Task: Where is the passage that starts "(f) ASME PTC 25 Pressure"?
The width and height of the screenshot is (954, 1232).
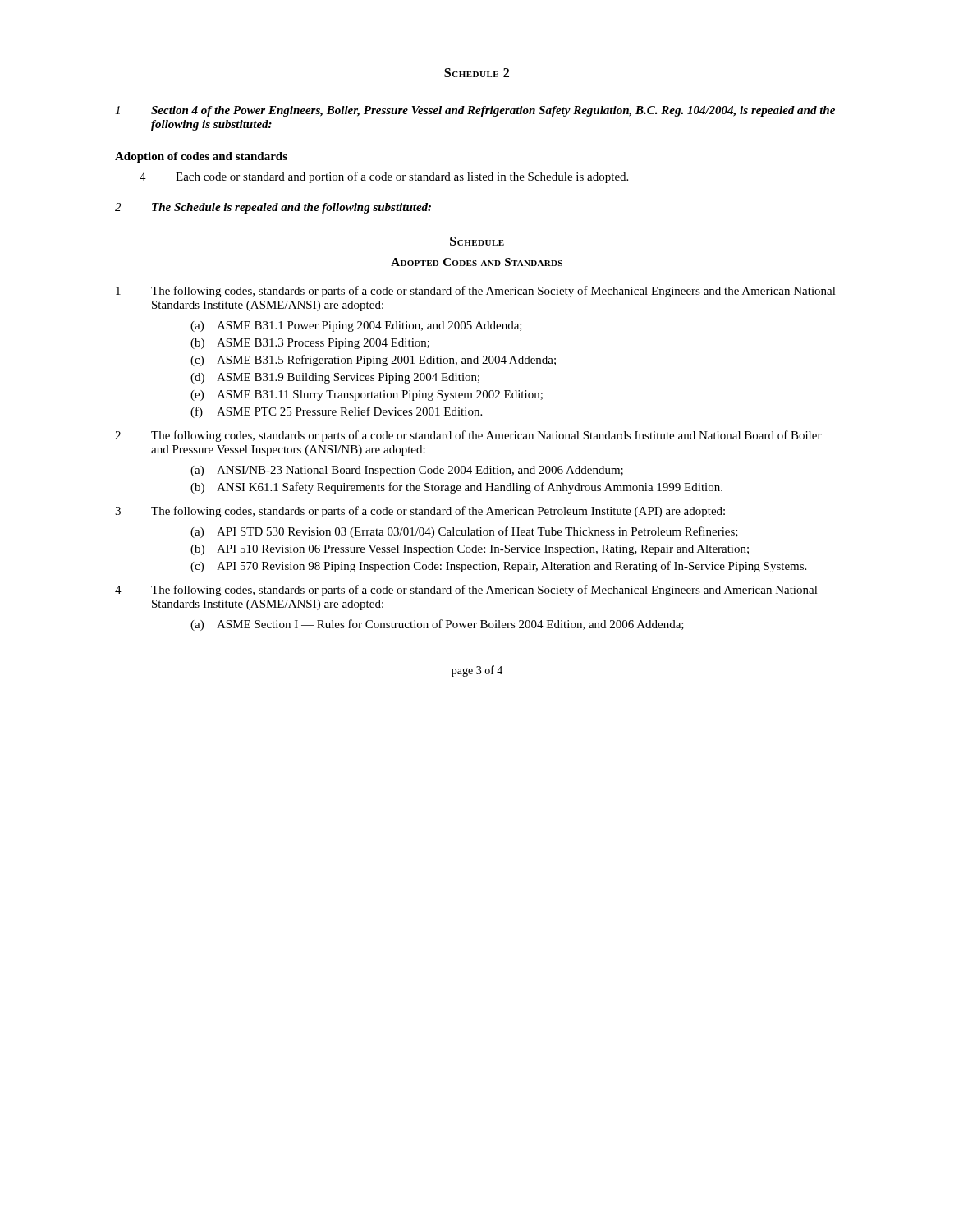Action: click(x=477, y=412)
